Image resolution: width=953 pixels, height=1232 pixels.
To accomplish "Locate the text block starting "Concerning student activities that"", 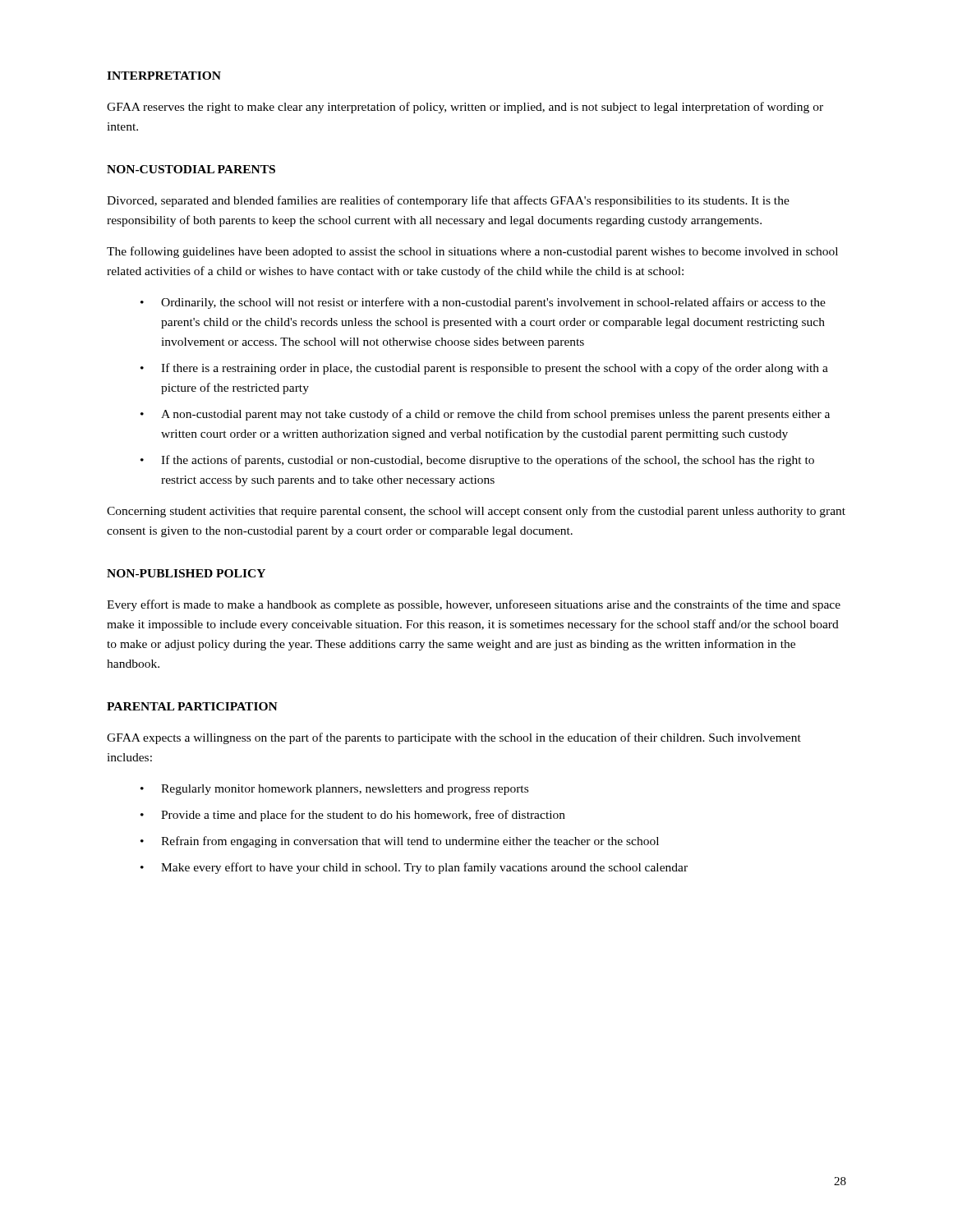I will coord(476,521).
